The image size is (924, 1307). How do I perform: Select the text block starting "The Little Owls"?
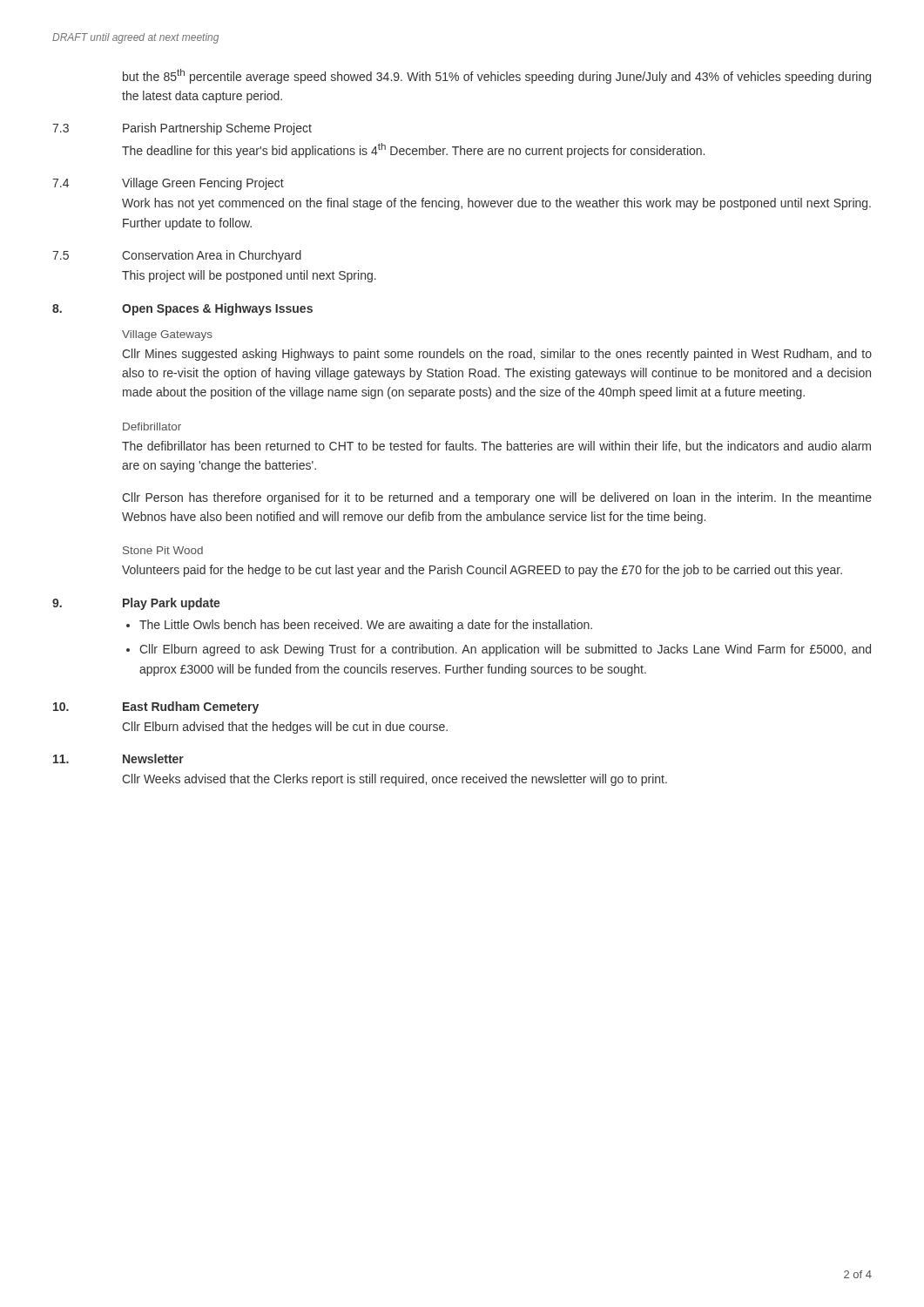[366, 625]
